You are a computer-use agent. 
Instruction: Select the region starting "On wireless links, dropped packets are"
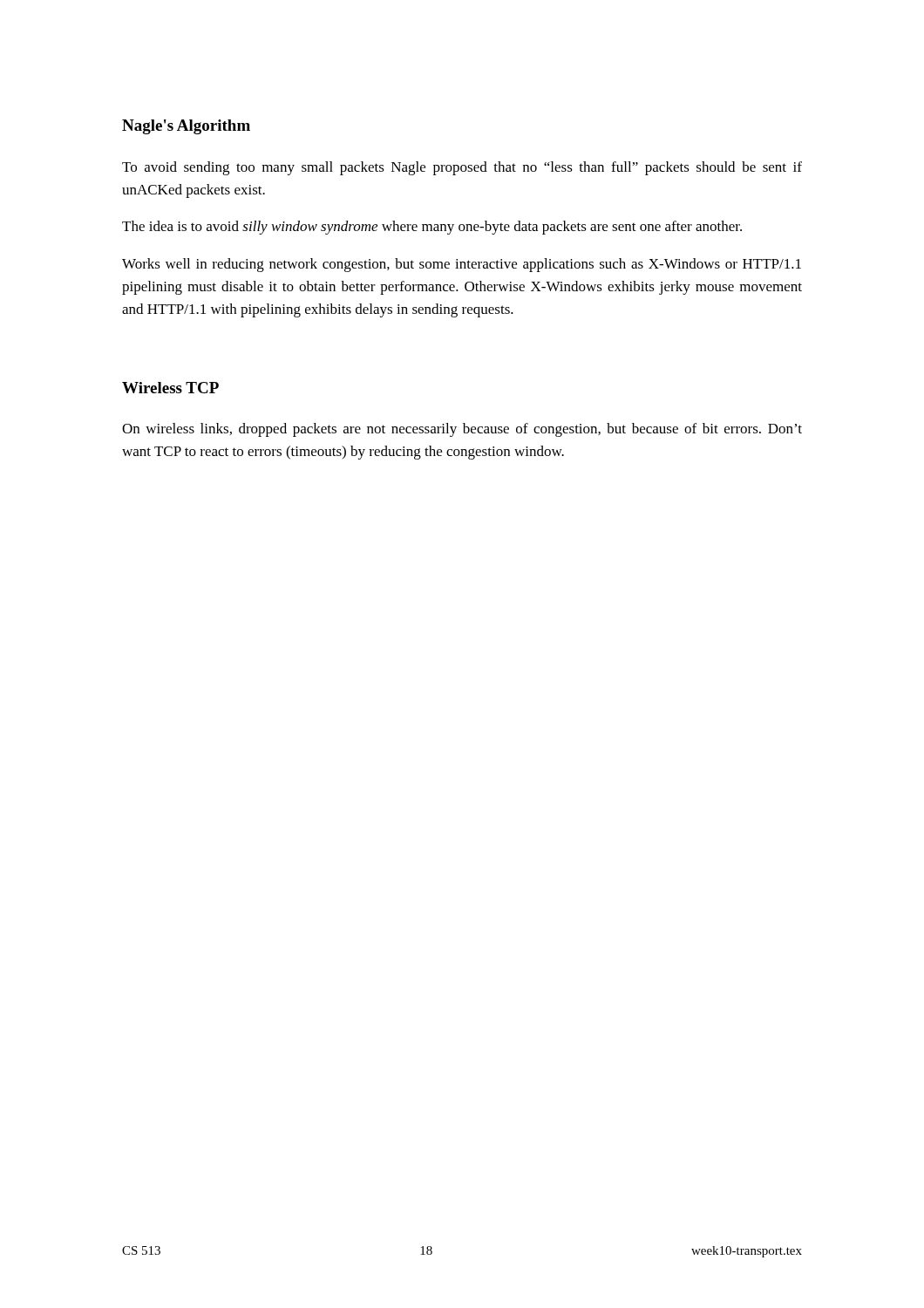(462, 440)
